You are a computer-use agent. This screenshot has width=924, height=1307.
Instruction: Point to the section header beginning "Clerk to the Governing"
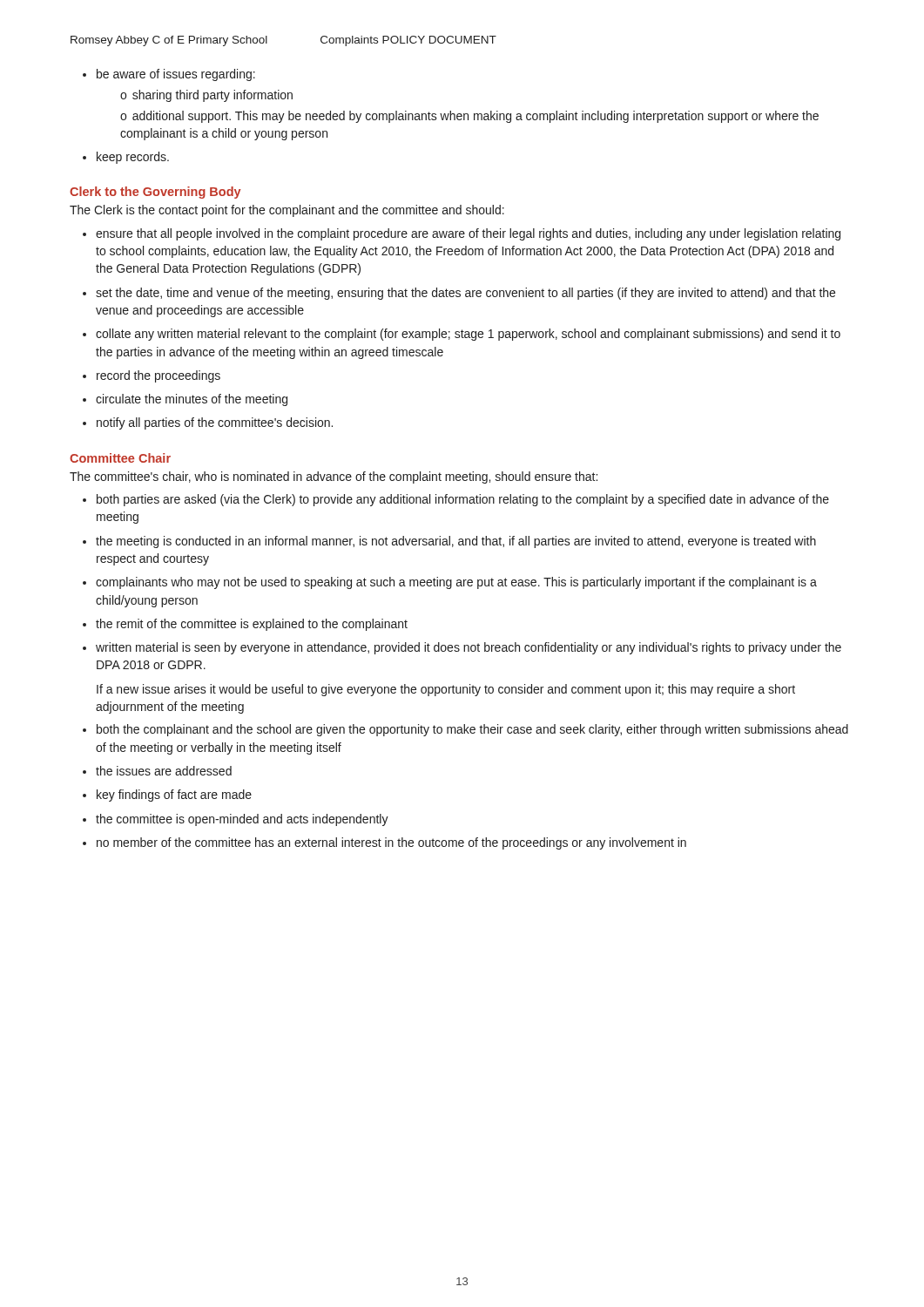(x=155, y=192)
